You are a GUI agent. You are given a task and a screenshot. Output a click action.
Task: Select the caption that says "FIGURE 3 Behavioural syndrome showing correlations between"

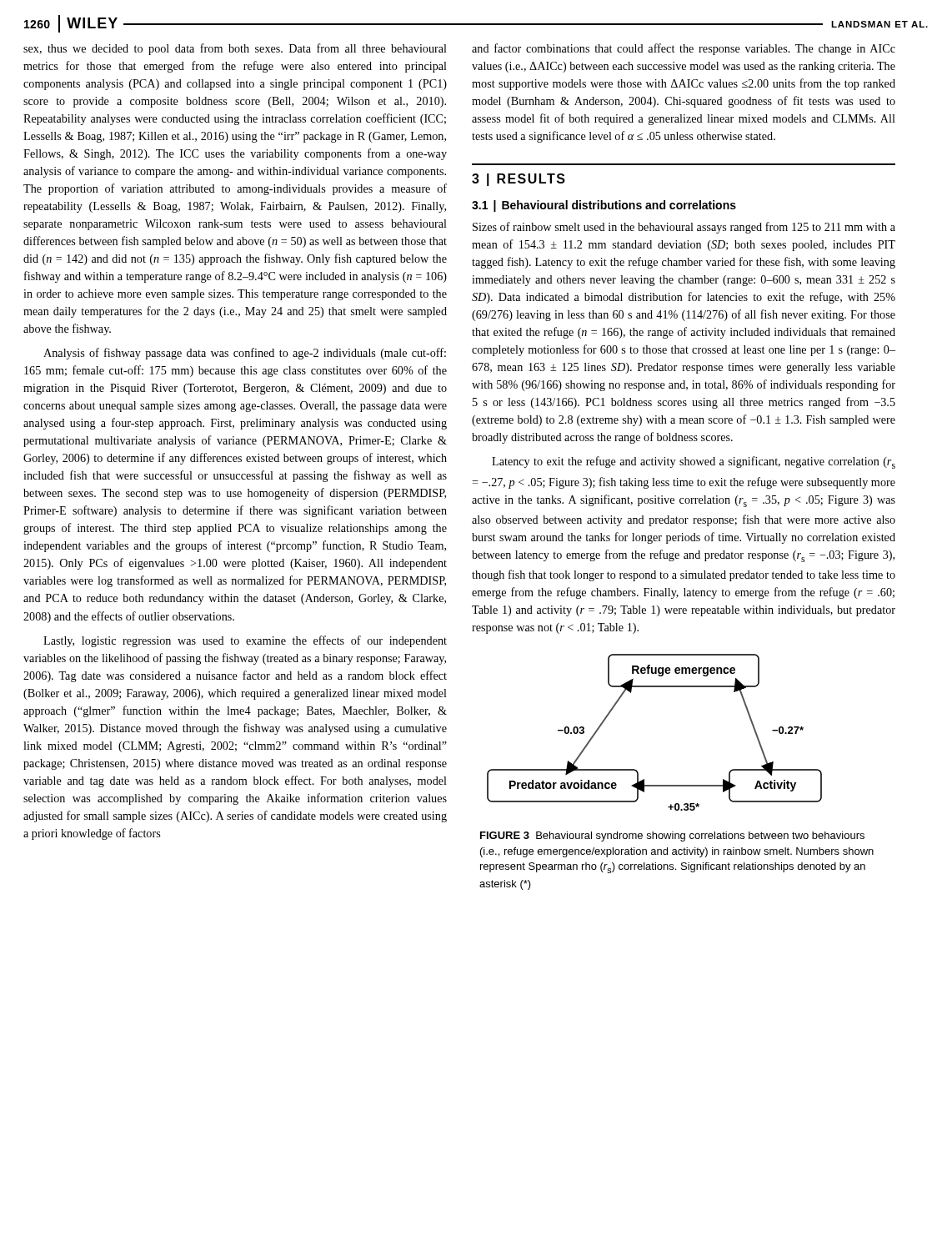point(677,860)
